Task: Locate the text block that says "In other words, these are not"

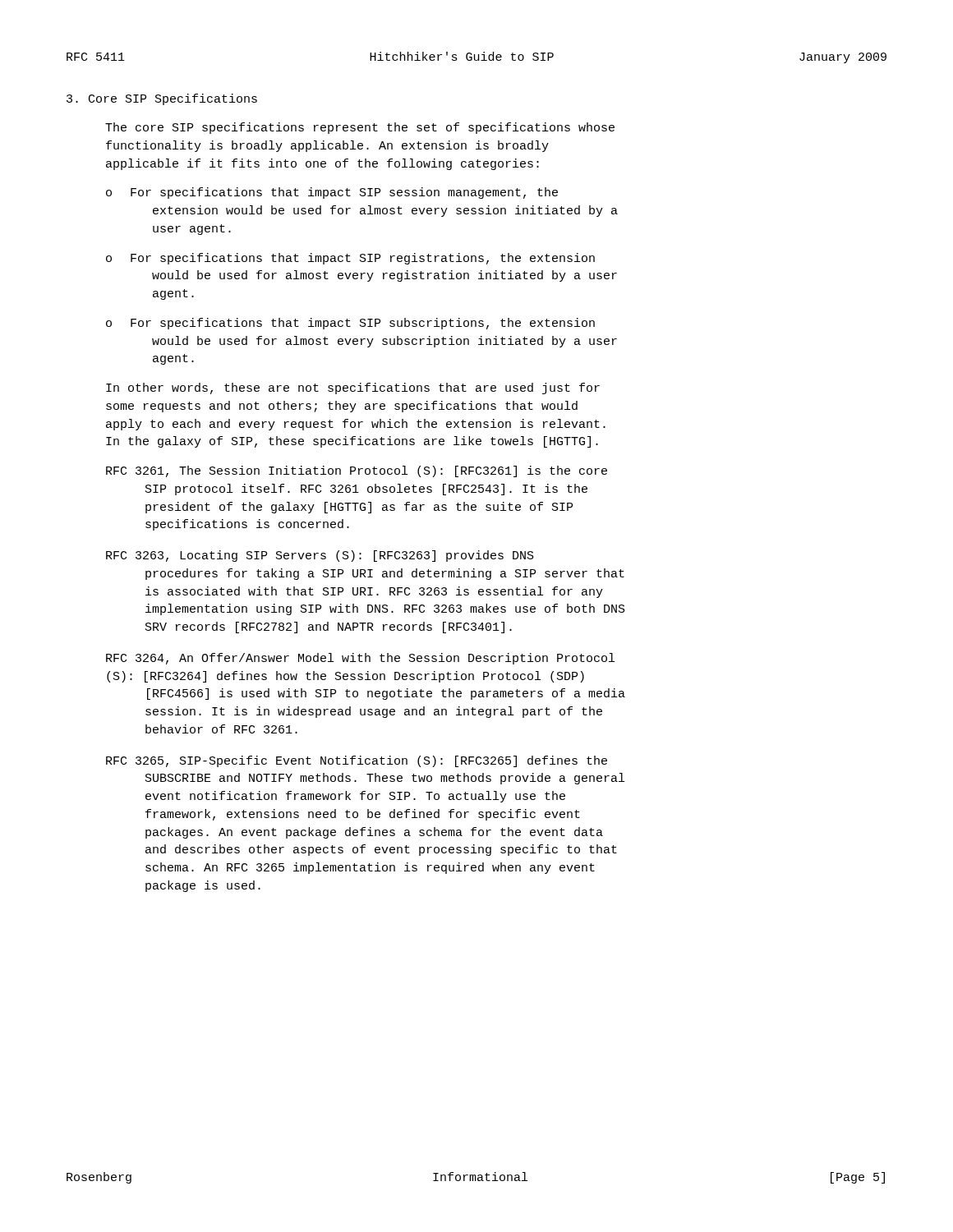Action: coord(357,416)
